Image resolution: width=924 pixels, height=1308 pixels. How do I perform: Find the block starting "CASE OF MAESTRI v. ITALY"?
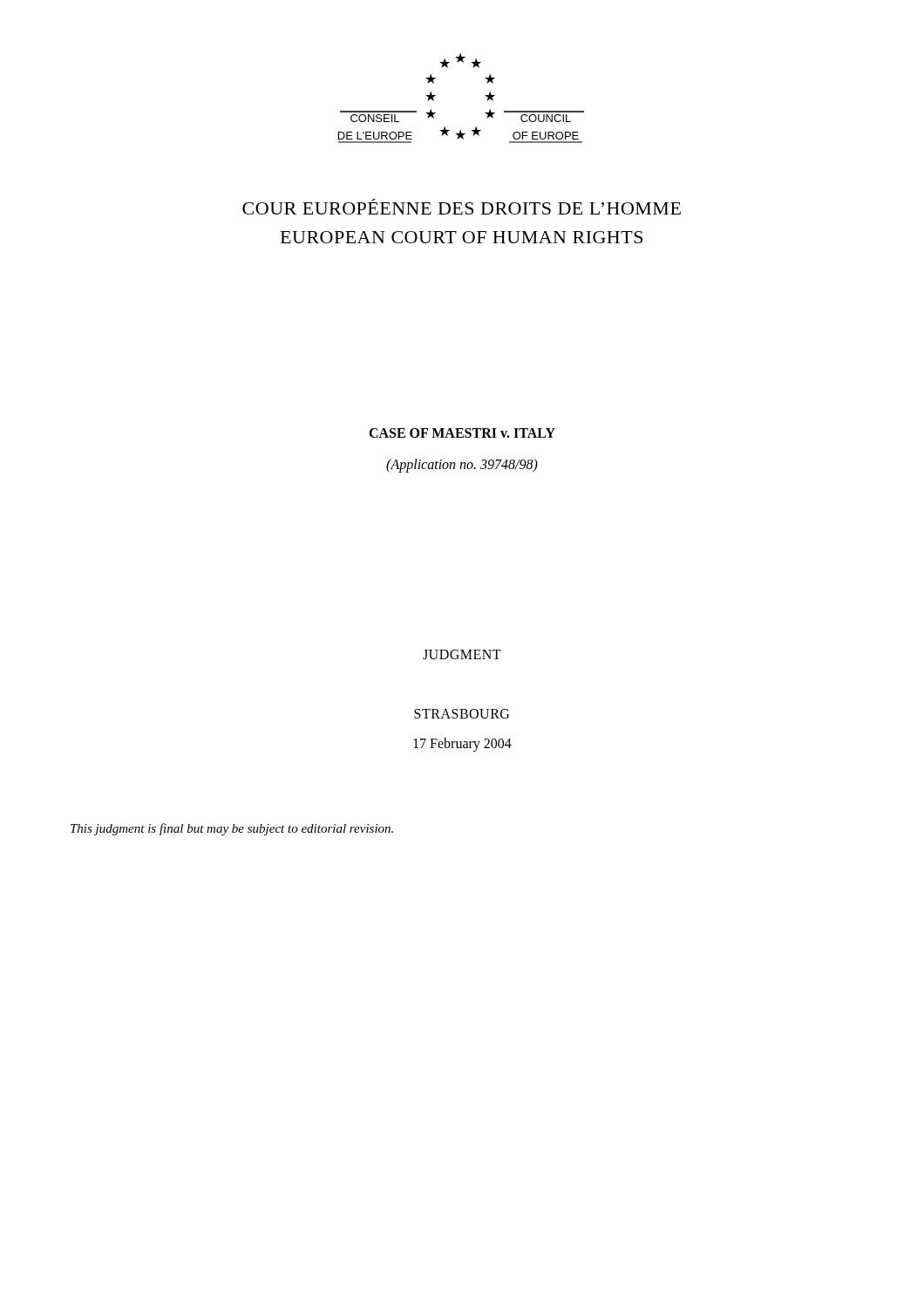coord(462,433)
